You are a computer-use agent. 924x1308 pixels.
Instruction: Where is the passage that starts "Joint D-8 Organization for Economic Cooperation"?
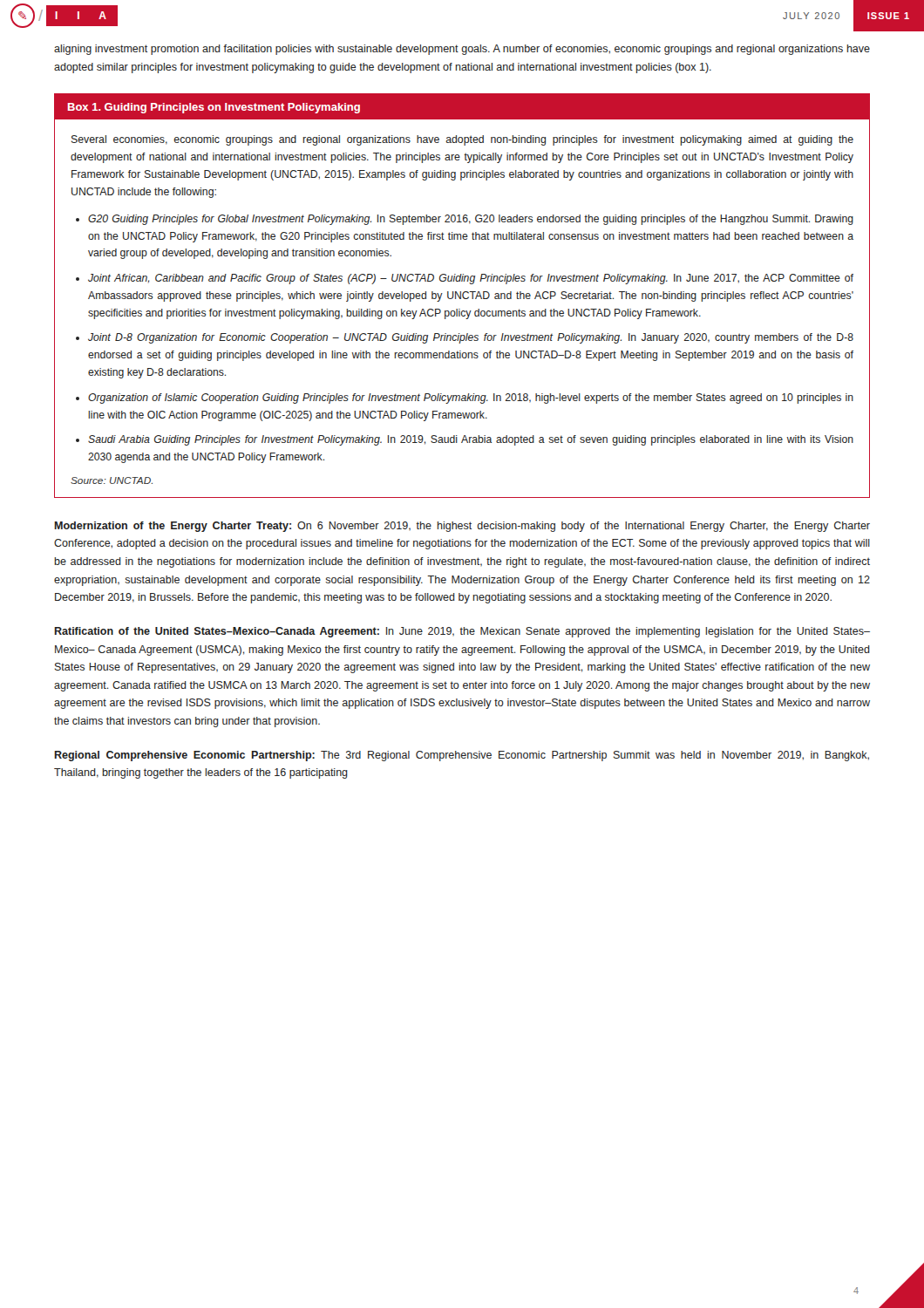(x=471, y=355)
